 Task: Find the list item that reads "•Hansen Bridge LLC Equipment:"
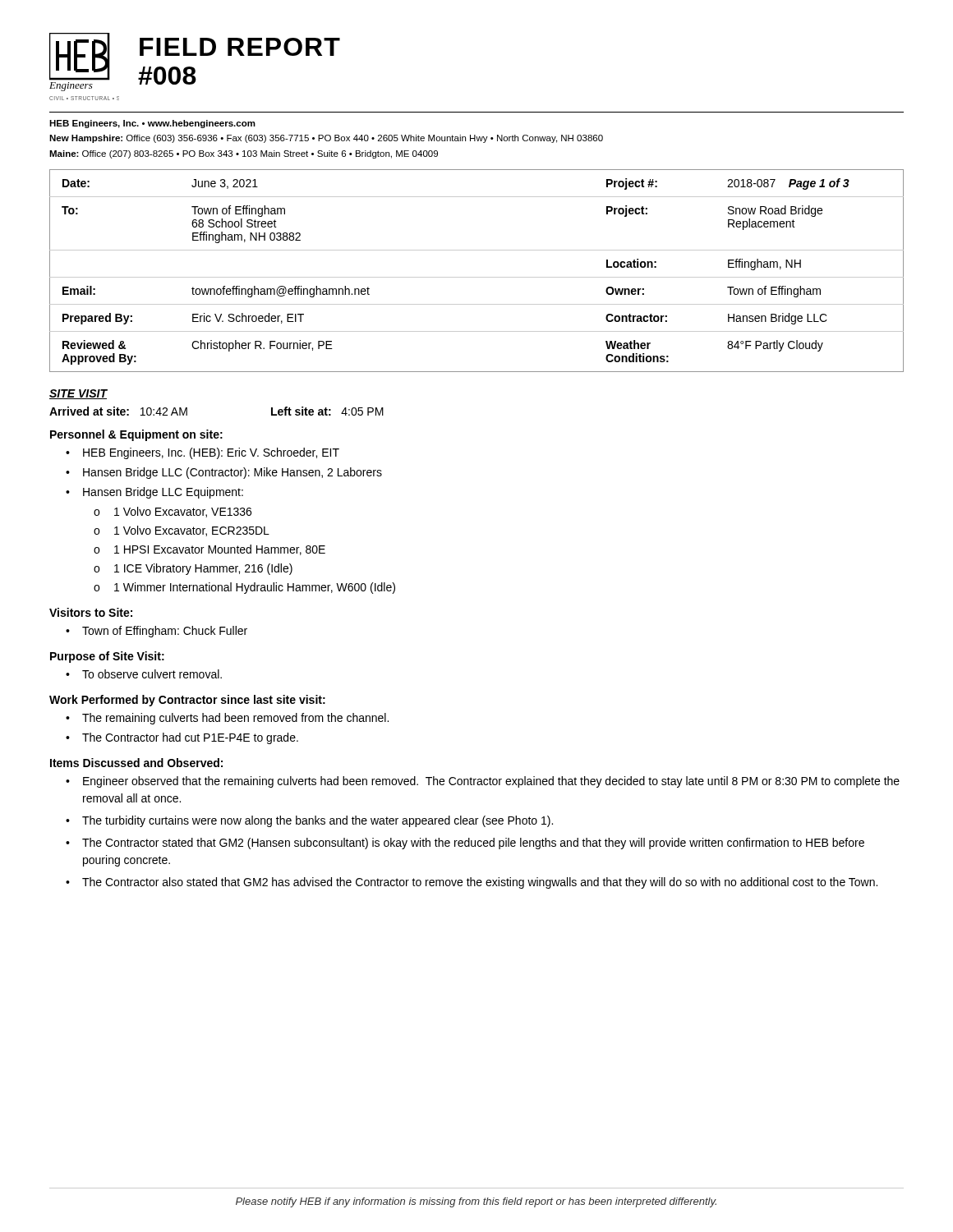click(155, 493)
